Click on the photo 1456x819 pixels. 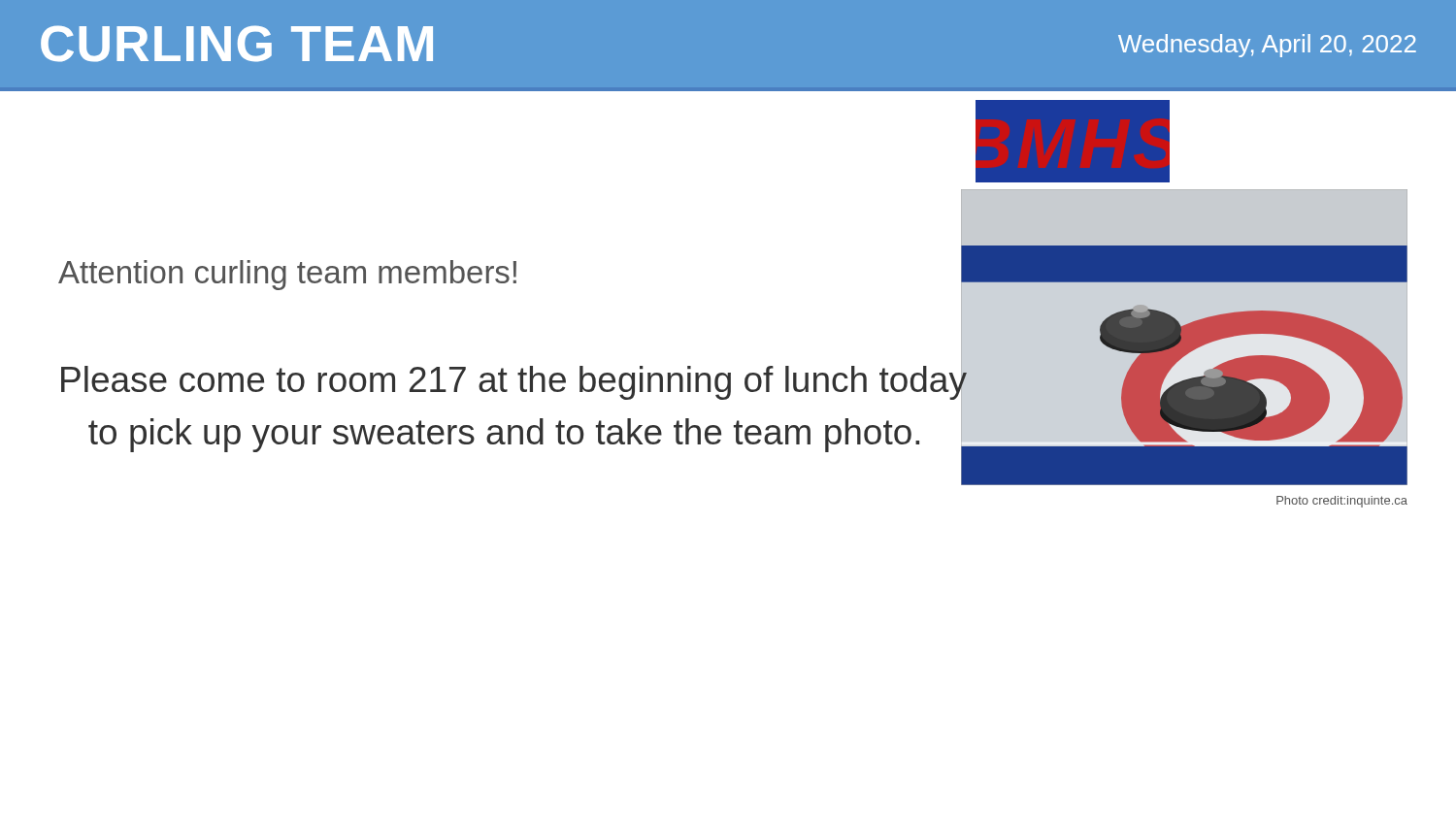click(1184, 337)
